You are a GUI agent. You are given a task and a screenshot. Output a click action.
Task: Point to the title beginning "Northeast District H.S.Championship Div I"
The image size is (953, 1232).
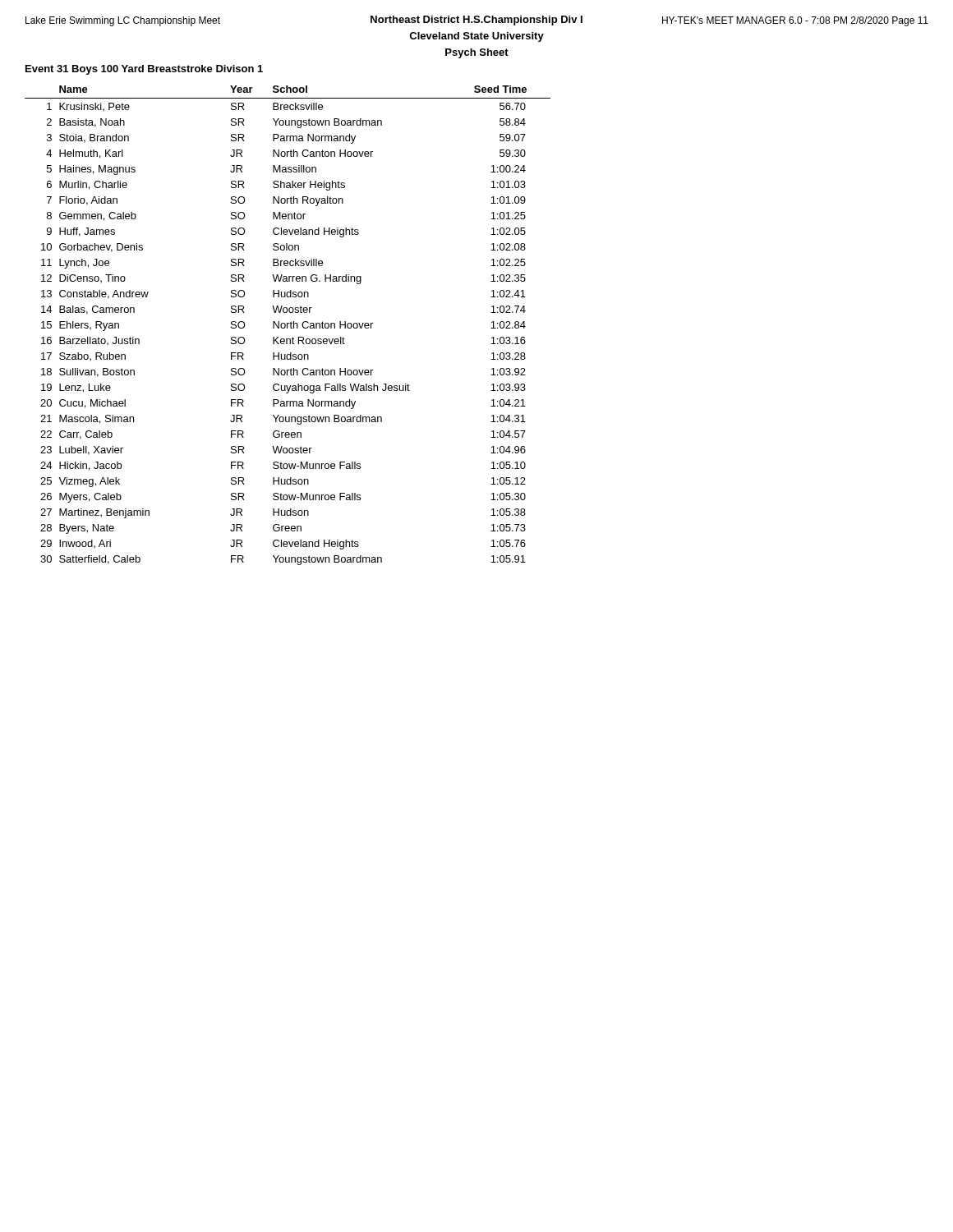(476, 36)
